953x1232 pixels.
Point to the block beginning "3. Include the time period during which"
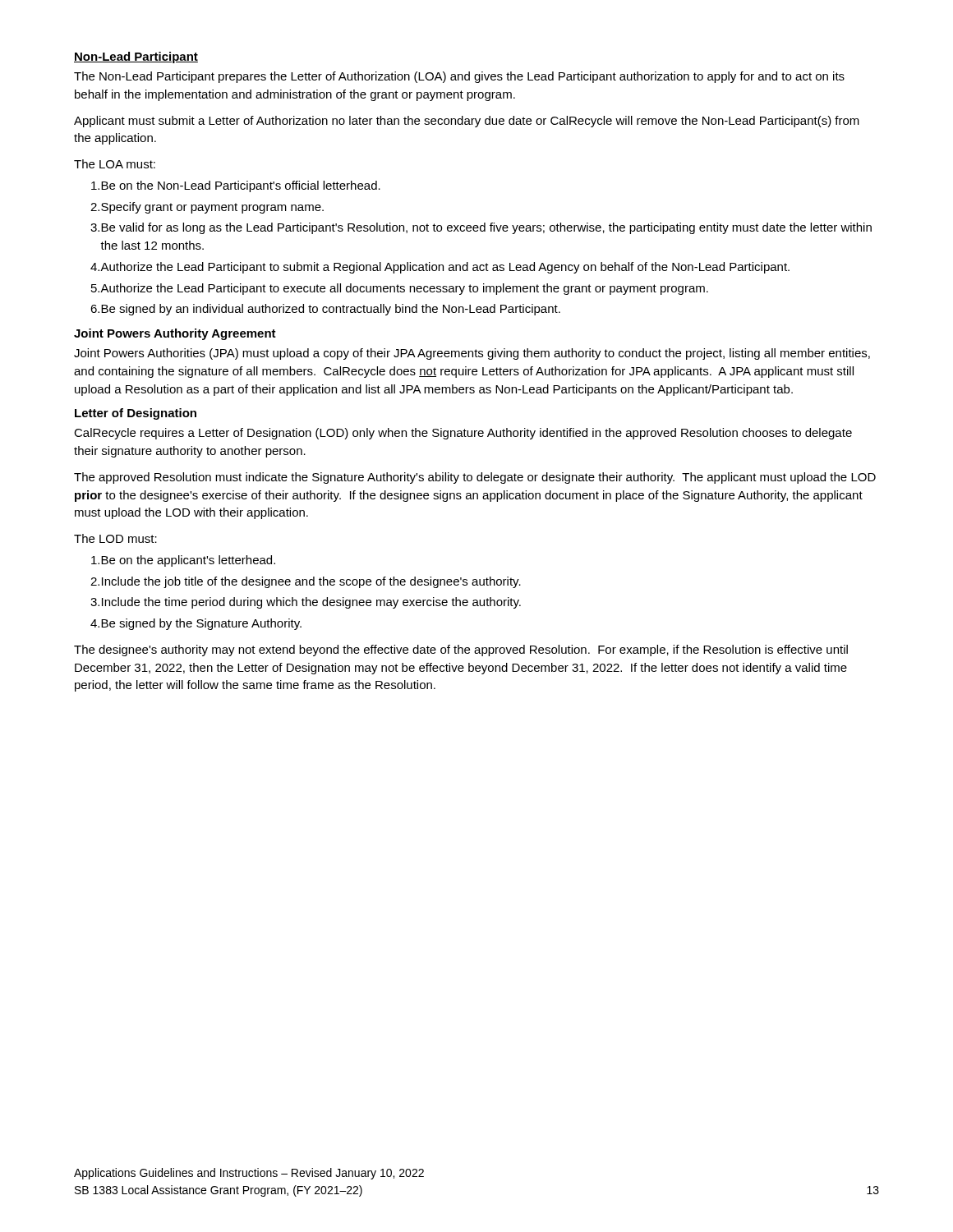point(476,602)
